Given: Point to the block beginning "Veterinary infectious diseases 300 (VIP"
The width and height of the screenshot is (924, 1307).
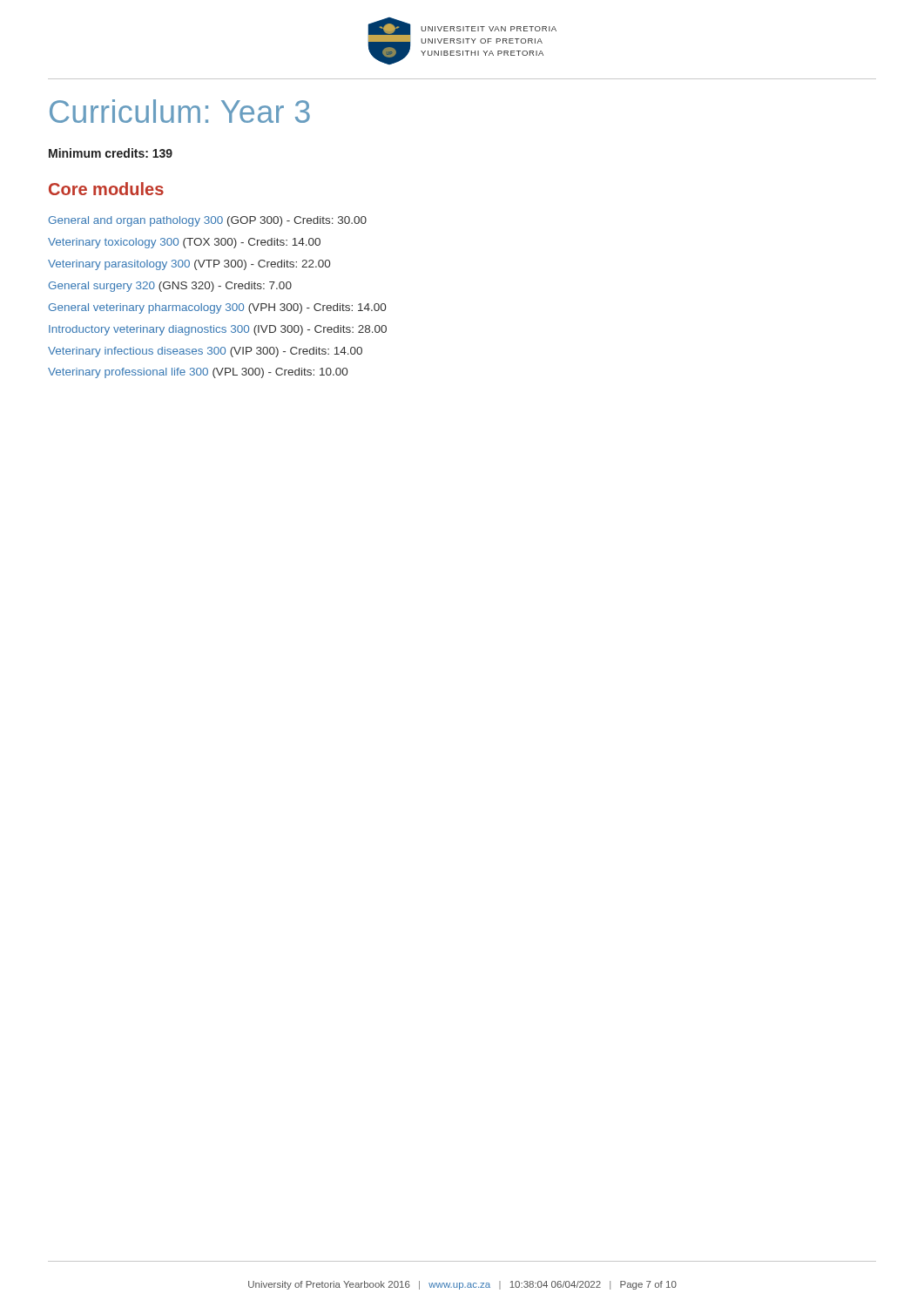Looking at the screenshot, I should pyautogui.click(x=205, y=350).
